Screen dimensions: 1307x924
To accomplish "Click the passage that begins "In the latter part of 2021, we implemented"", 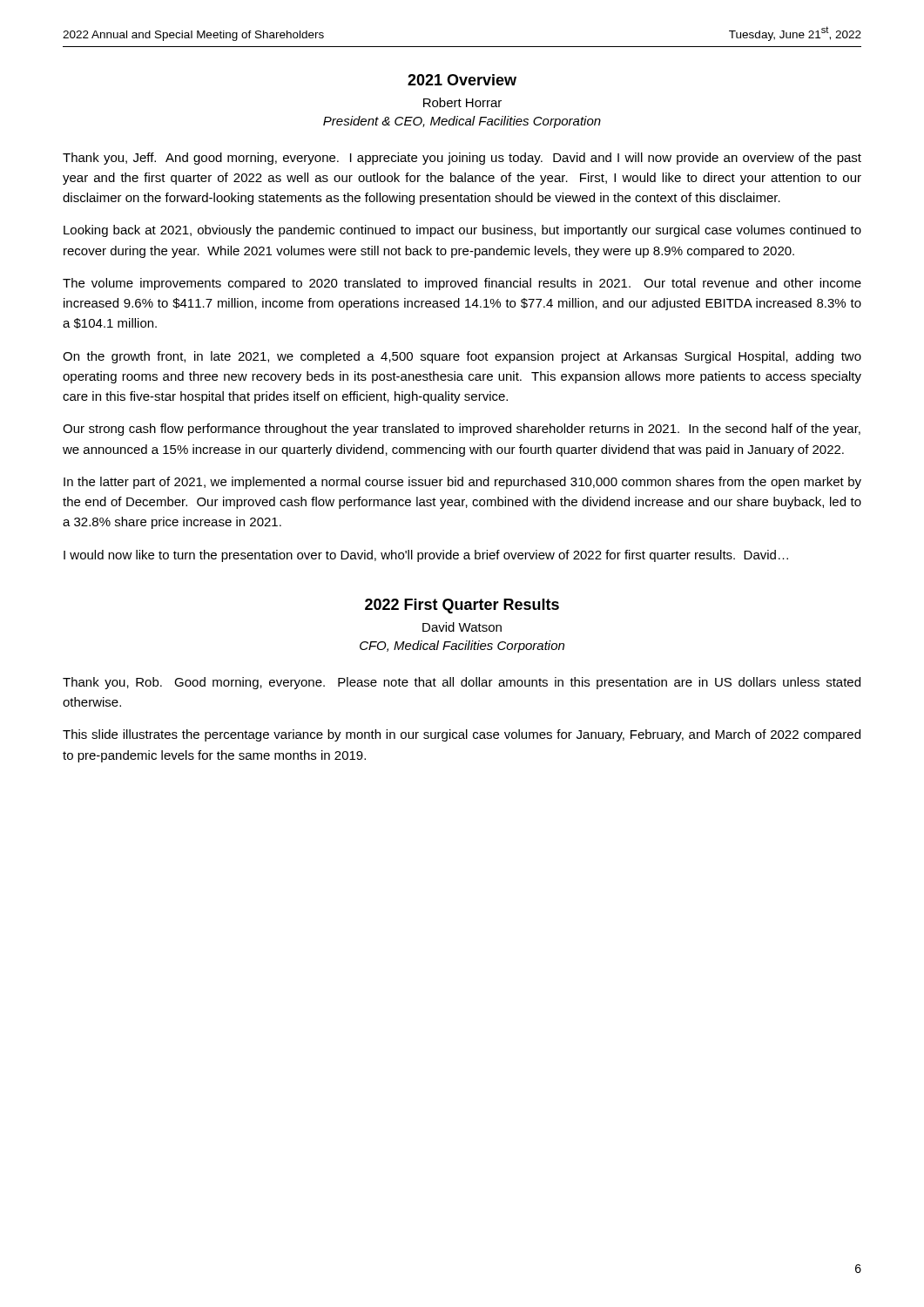I will coord(462,501).
